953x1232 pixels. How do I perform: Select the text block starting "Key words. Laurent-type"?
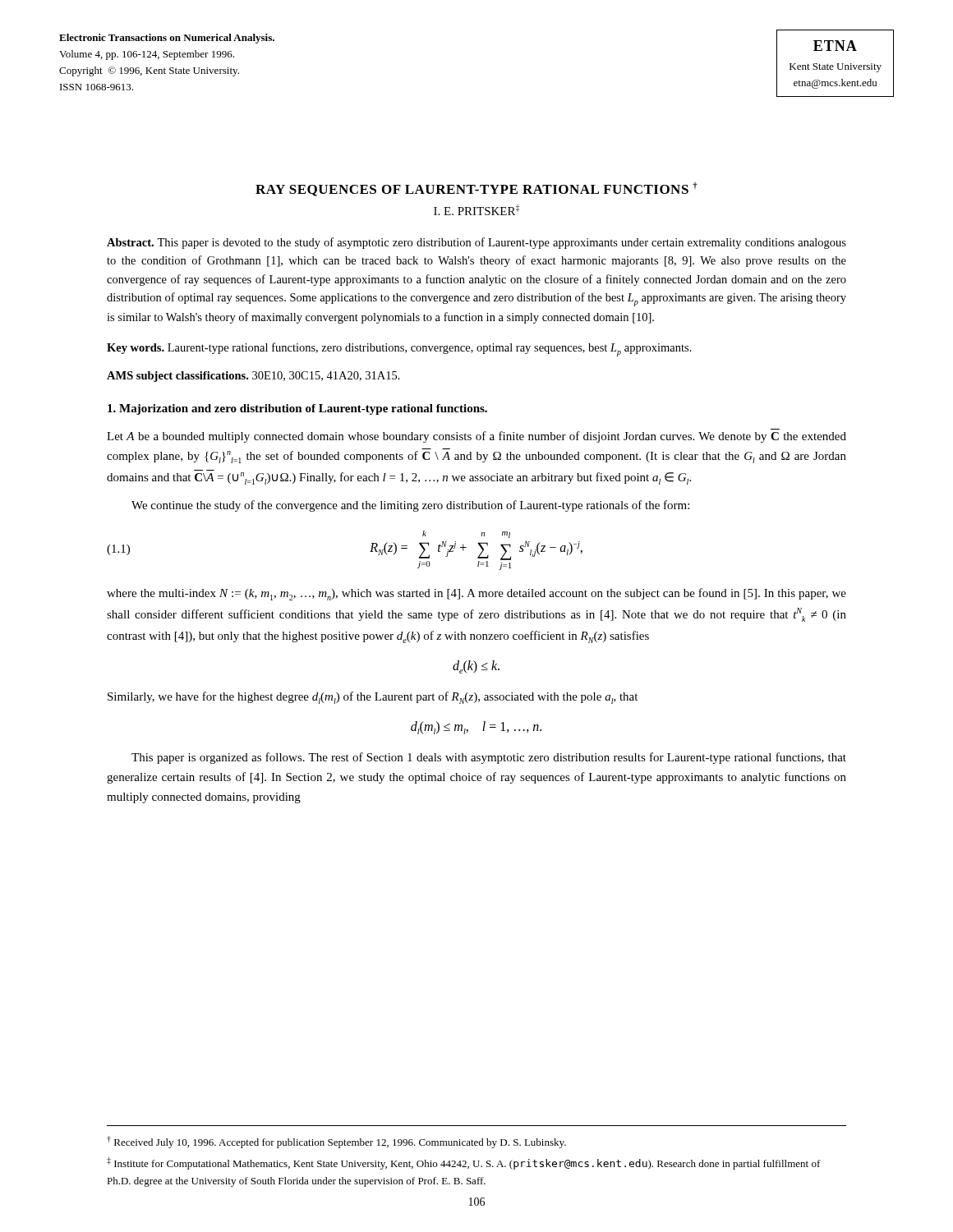[x=399, y=349]
